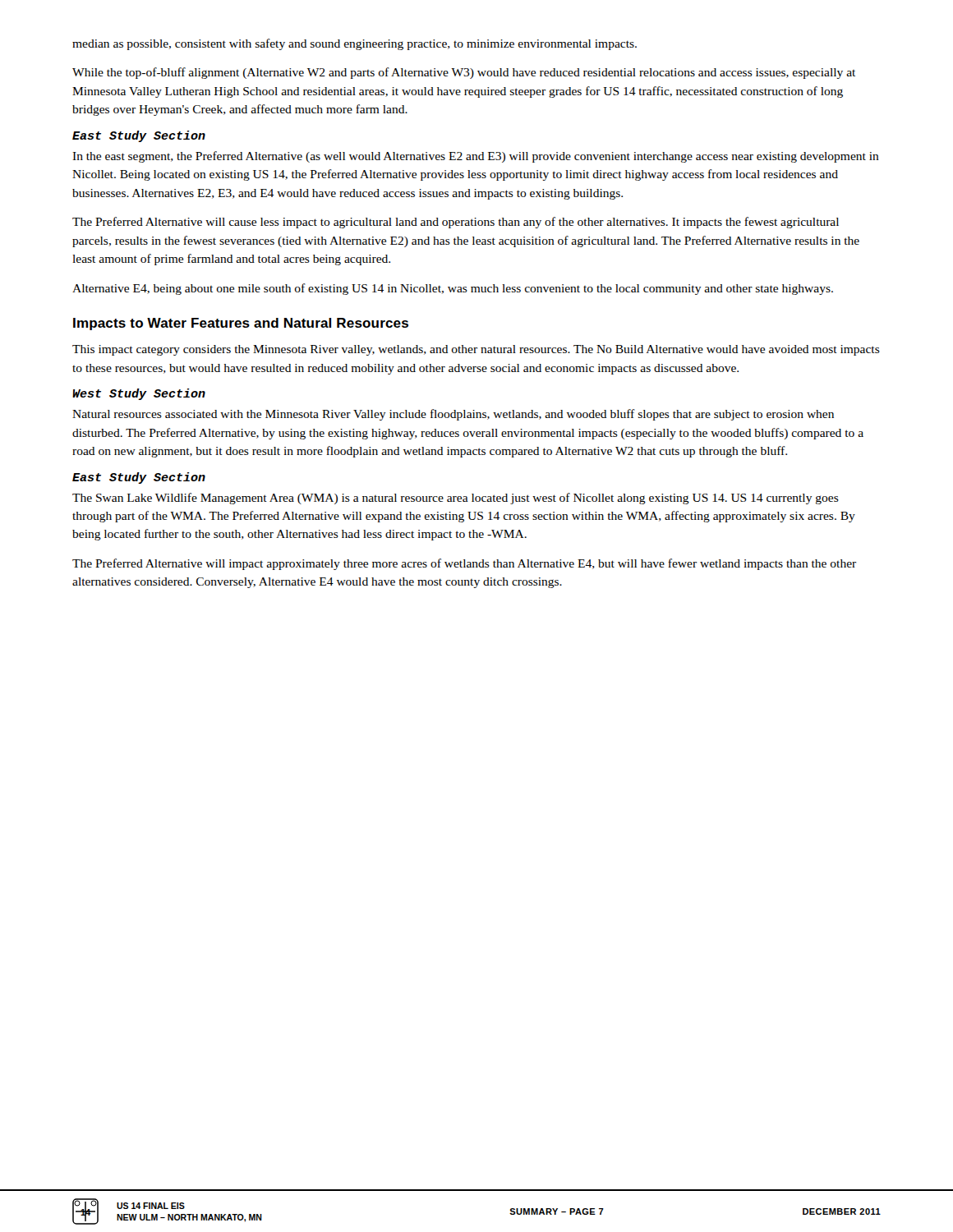Click the passage that begins "Alternative E4, being about one mile south of"
953x1232 pixels.
tap(453, 288)
